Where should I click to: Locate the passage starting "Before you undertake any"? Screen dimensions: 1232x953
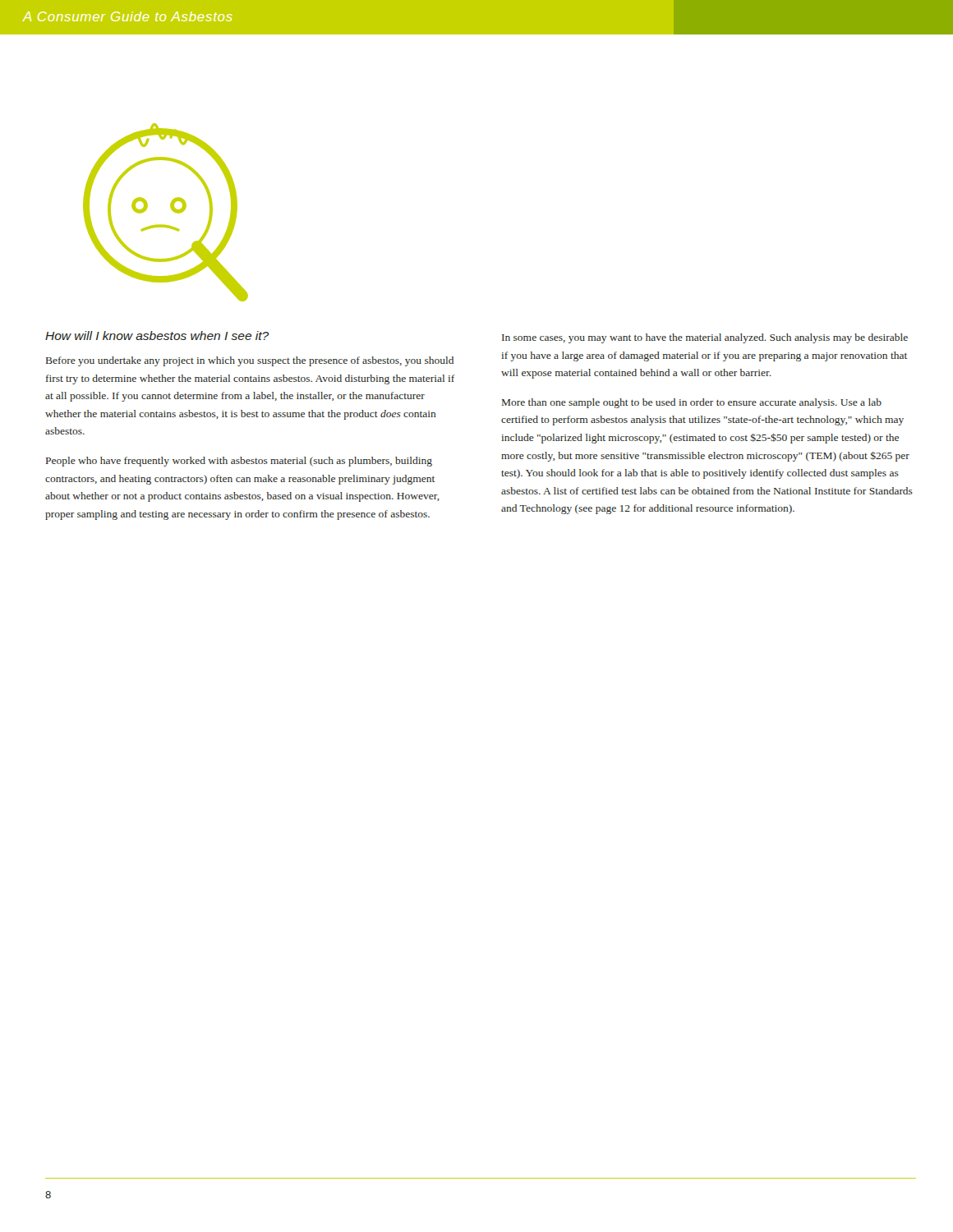[253, 396]
